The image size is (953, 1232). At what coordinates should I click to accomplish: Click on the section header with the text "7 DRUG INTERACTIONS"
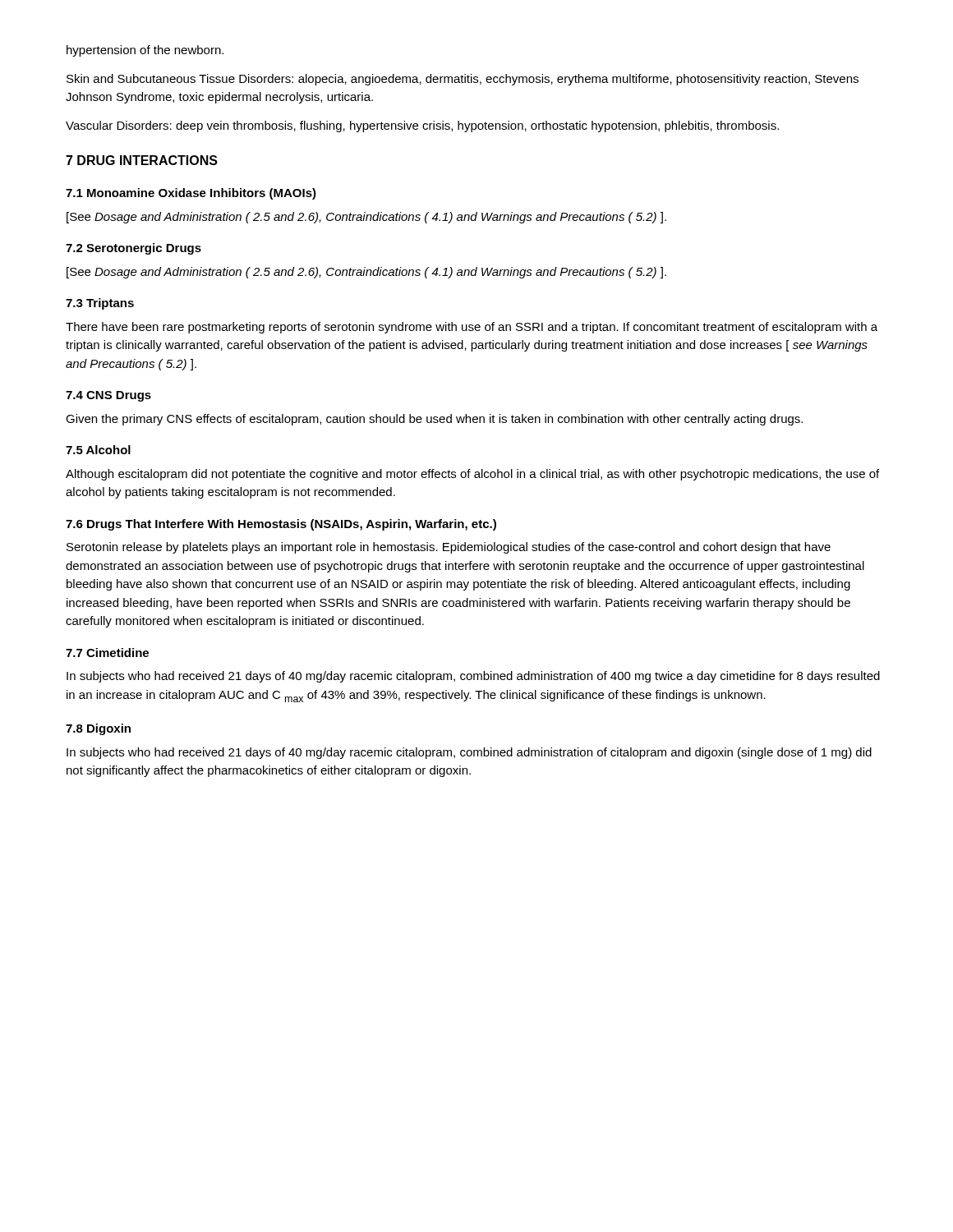pyautogui.click(x=142, y=161)
